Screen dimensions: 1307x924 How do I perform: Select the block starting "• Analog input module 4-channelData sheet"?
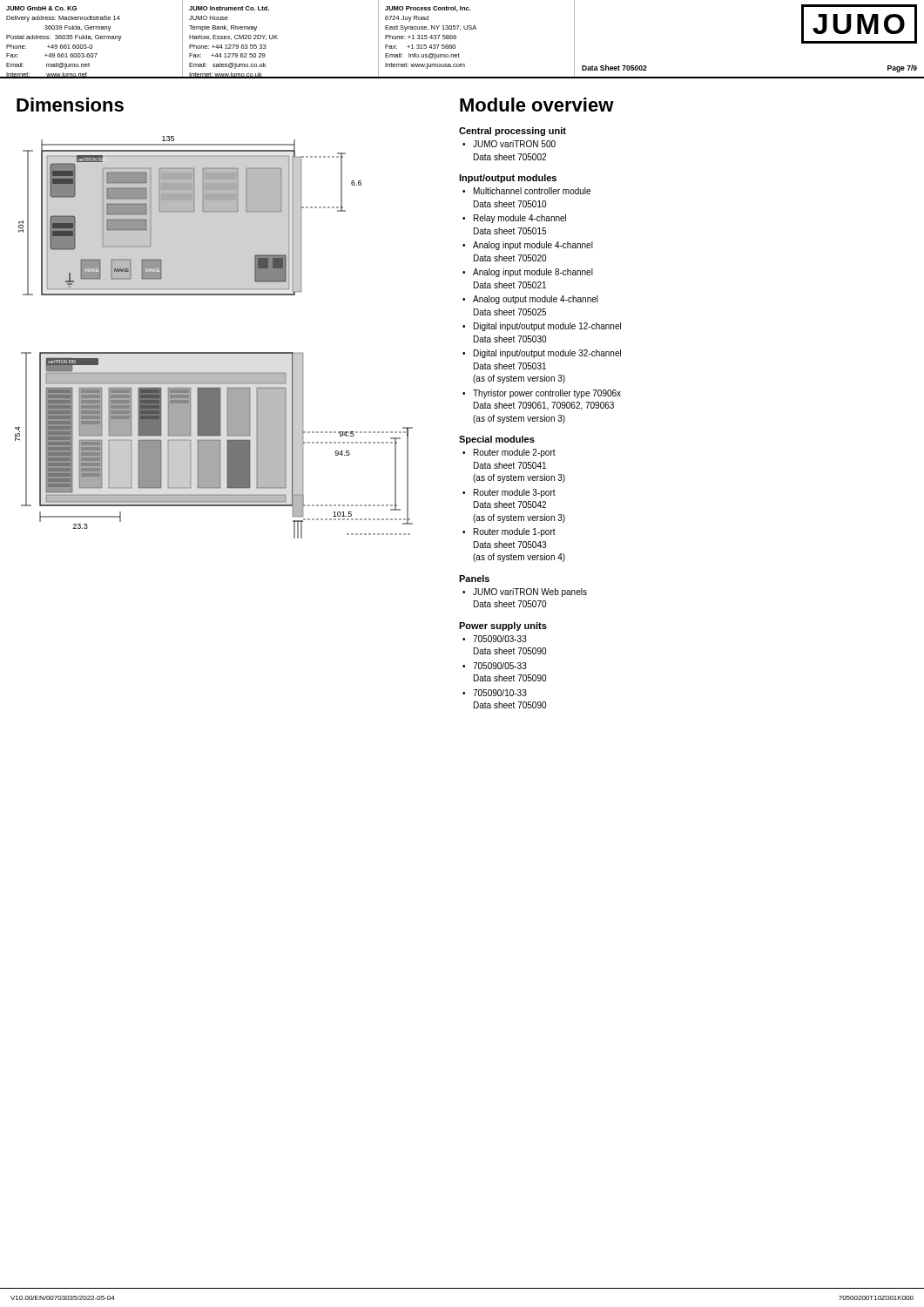pyautogui.click(x=528, y=252)
